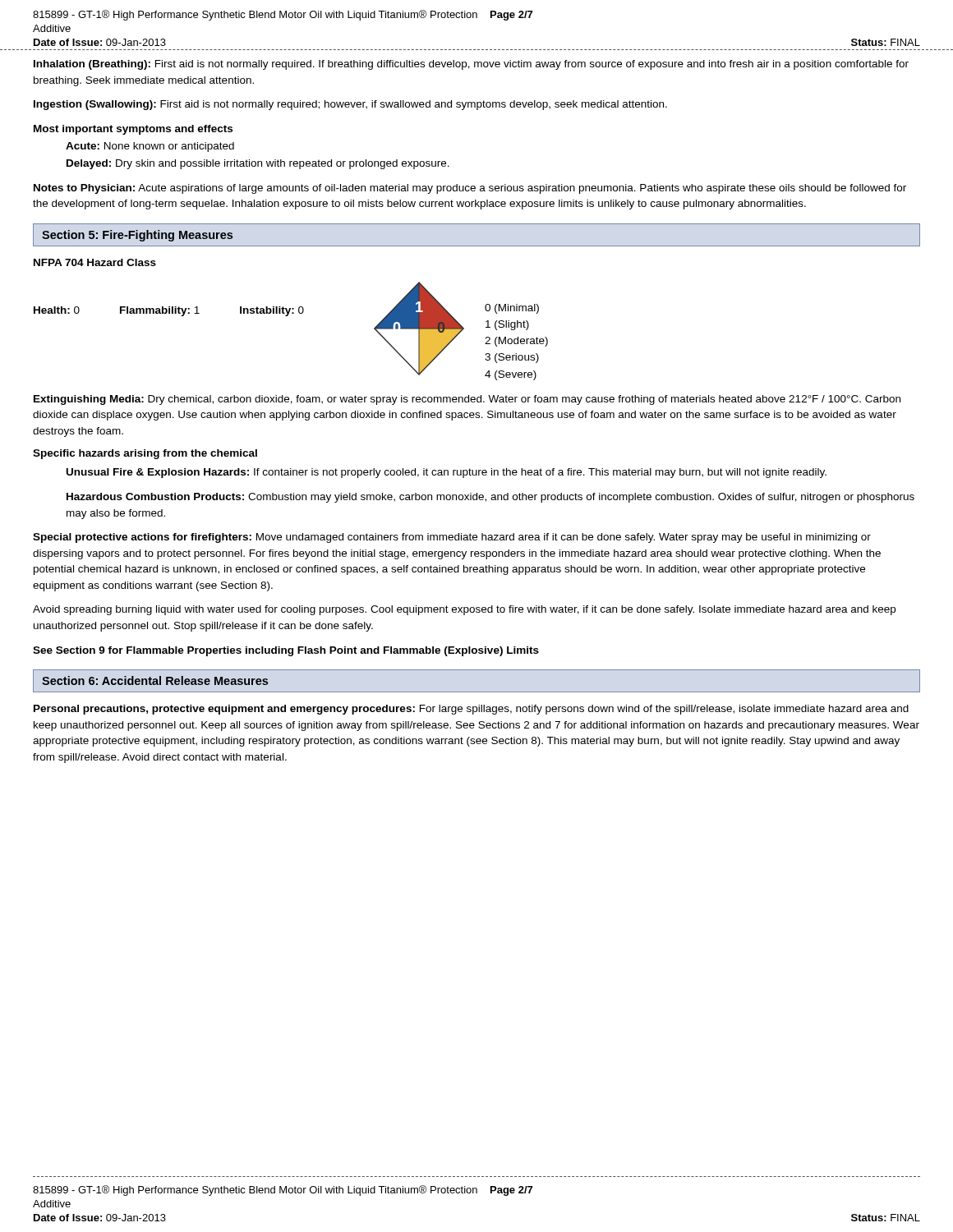Image resolution: width=953 pixels, height=1232 pixels.
Task: Find the region starting "Specific hazards arising from"
Action: point(145,453)
